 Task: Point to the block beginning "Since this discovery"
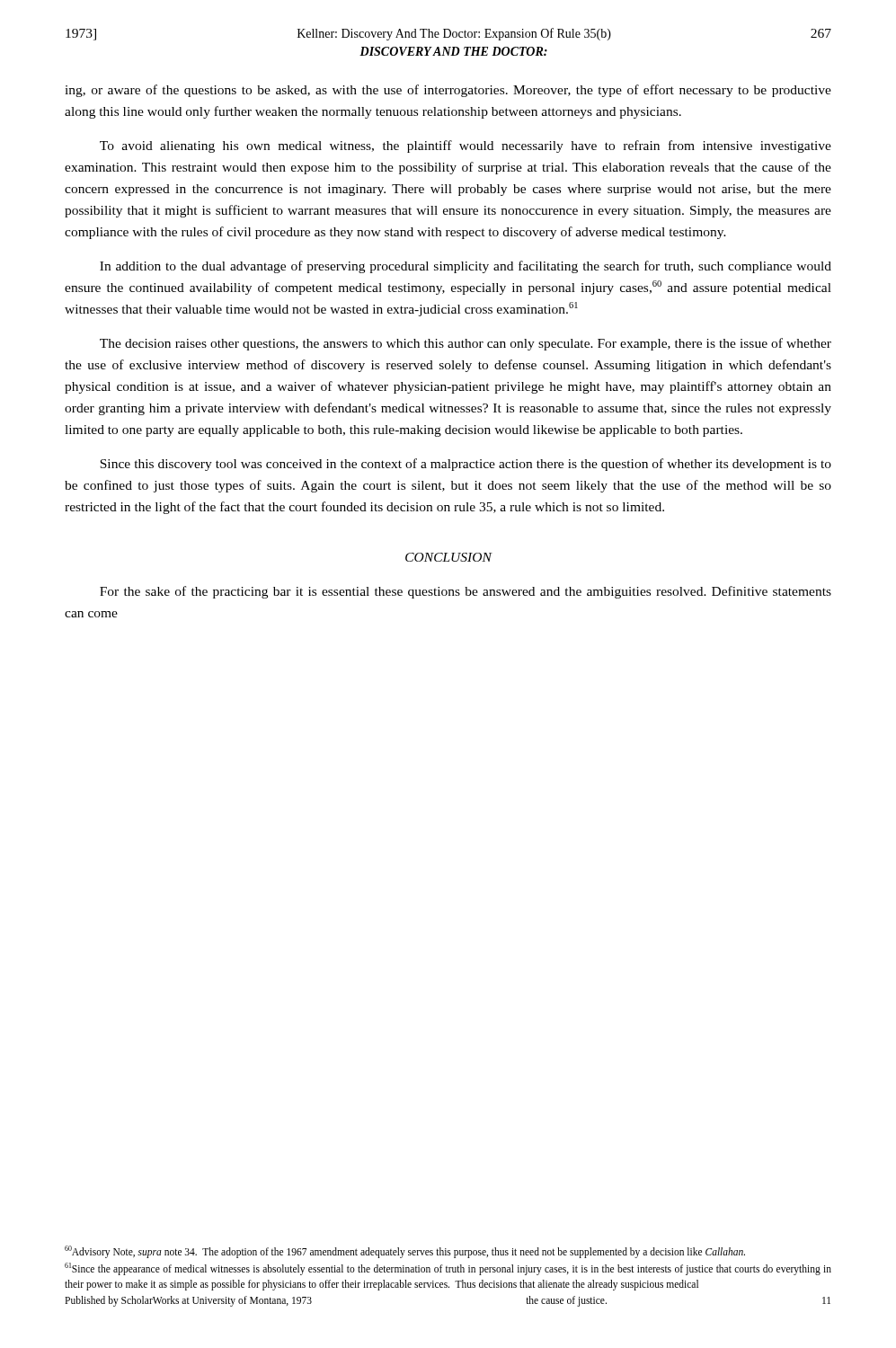pyautogui.click(x=448, y=485)
